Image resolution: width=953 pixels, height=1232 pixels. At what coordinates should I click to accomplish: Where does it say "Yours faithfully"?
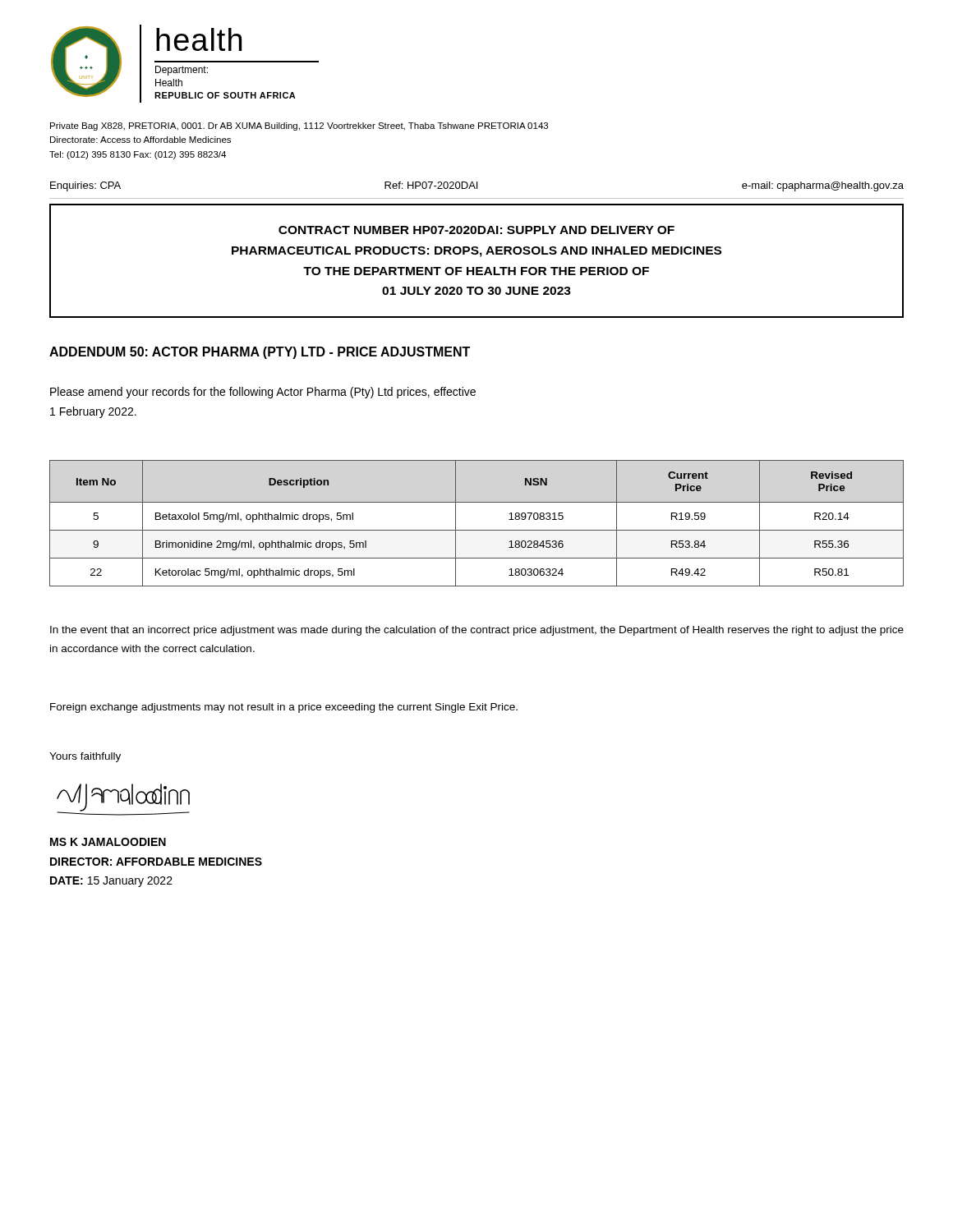click(x=85, y=756)
